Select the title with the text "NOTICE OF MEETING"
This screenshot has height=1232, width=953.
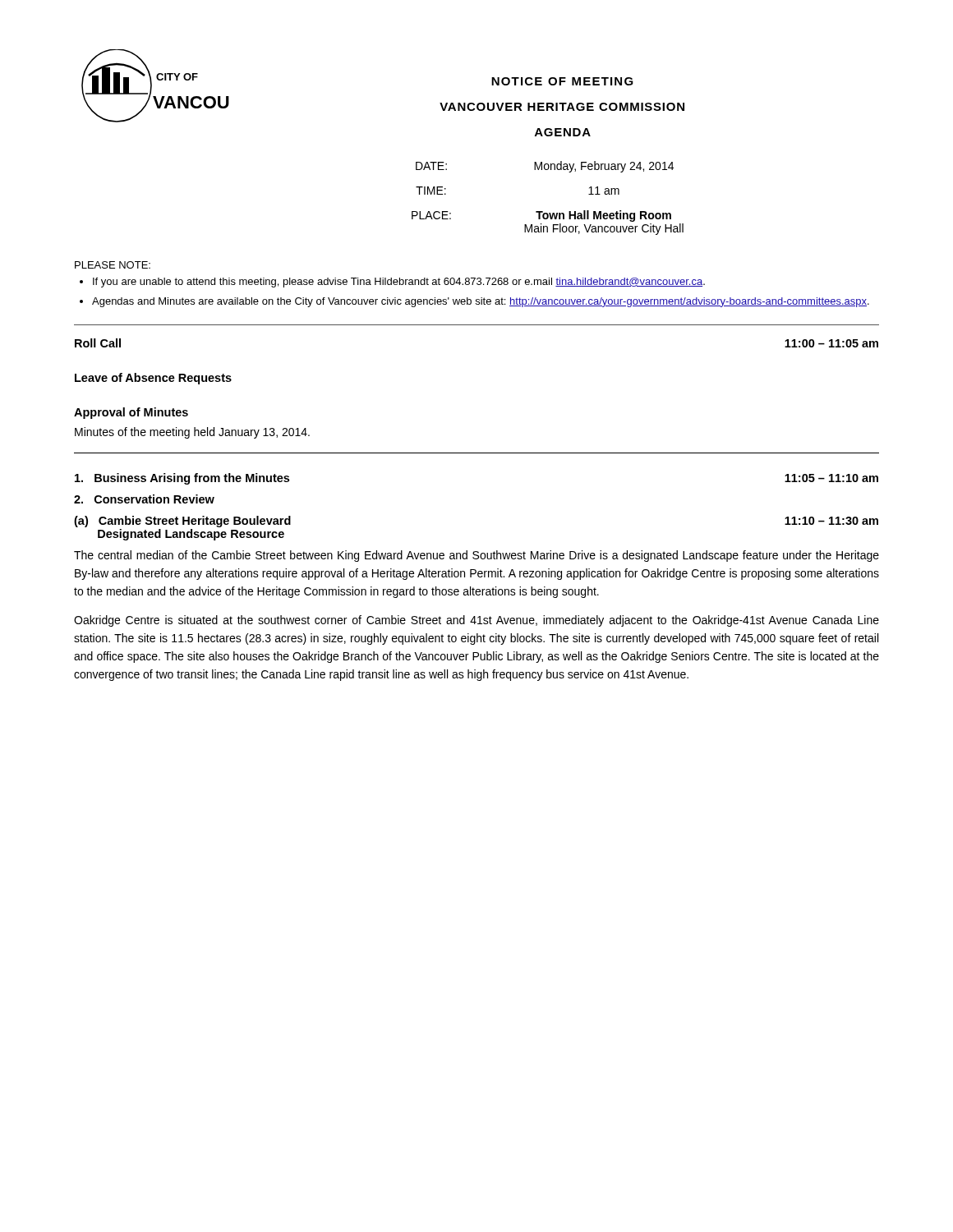pyautogui.click(x=563, y=81)
